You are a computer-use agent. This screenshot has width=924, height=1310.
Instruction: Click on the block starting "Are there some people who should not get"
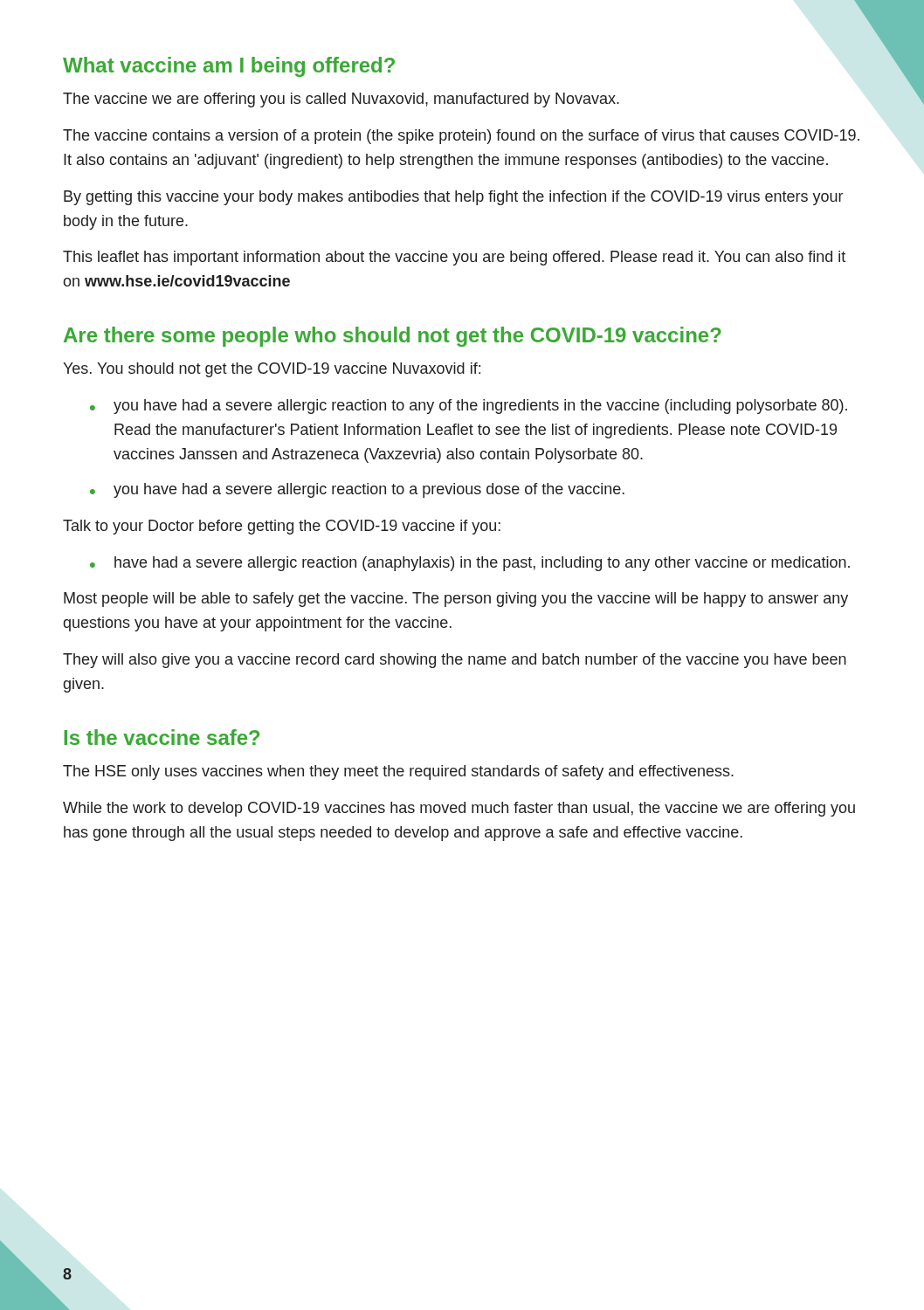(x=393, y=335)
